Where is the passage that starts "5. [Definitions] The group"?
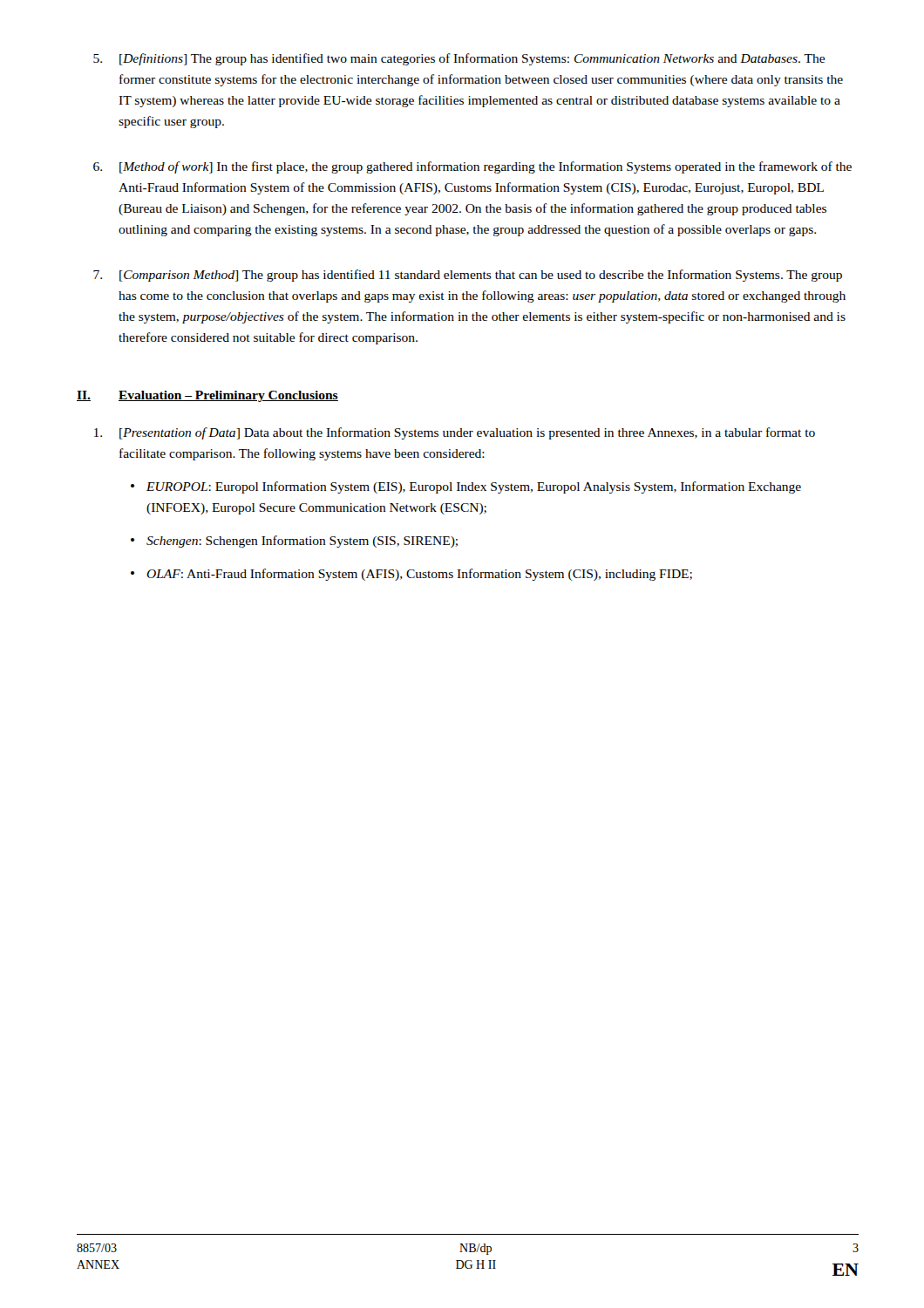Viewport: 924px width, 1308px height. tap(468, 90)
